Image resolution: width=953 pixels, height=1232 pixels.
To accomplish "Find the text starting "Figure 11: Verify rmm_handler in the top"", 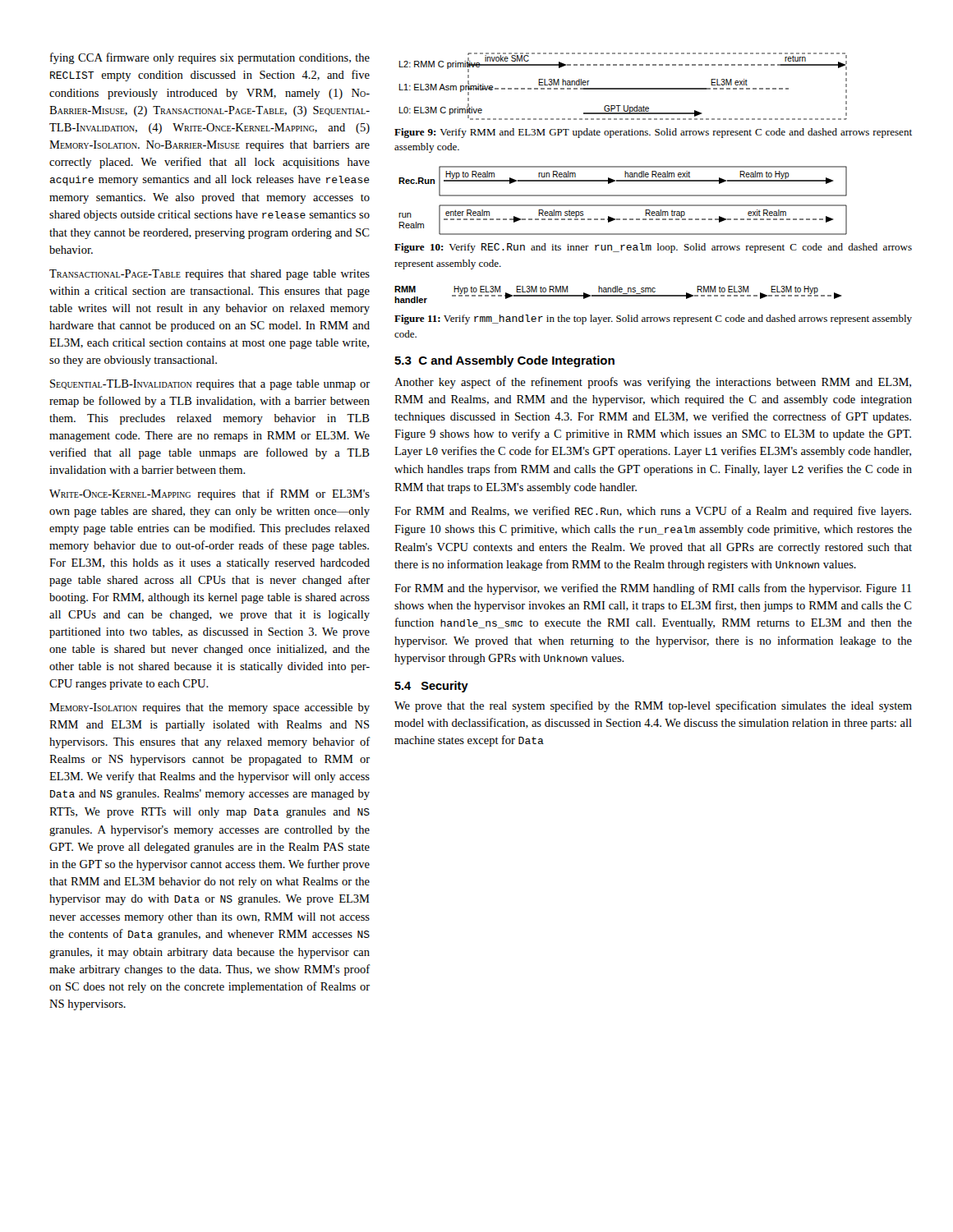I will tap(653, 326).
